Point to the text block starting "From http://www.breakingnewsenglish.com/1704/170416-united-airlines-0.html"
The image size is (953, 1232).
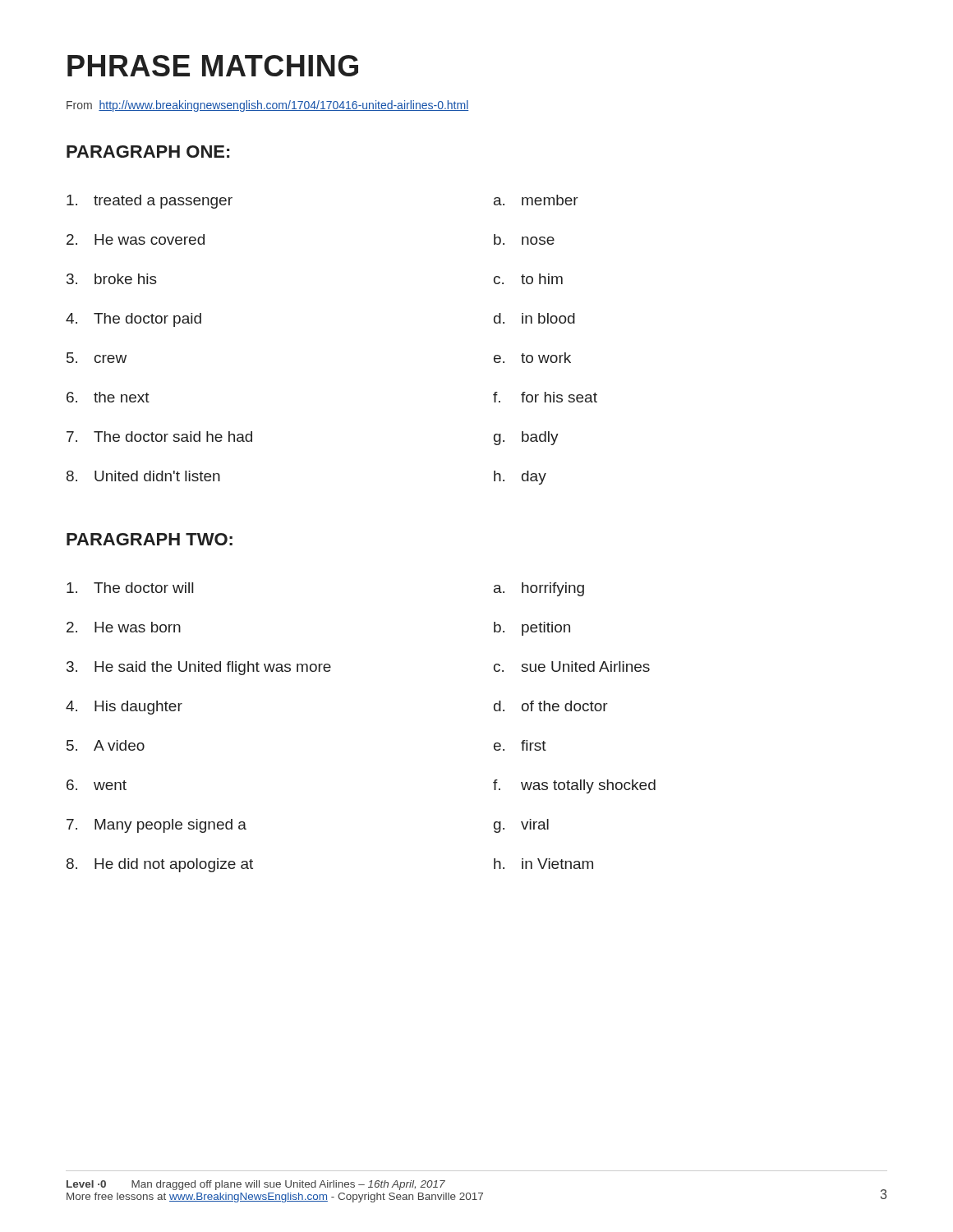pyautogui.click(x=267, y=105)
